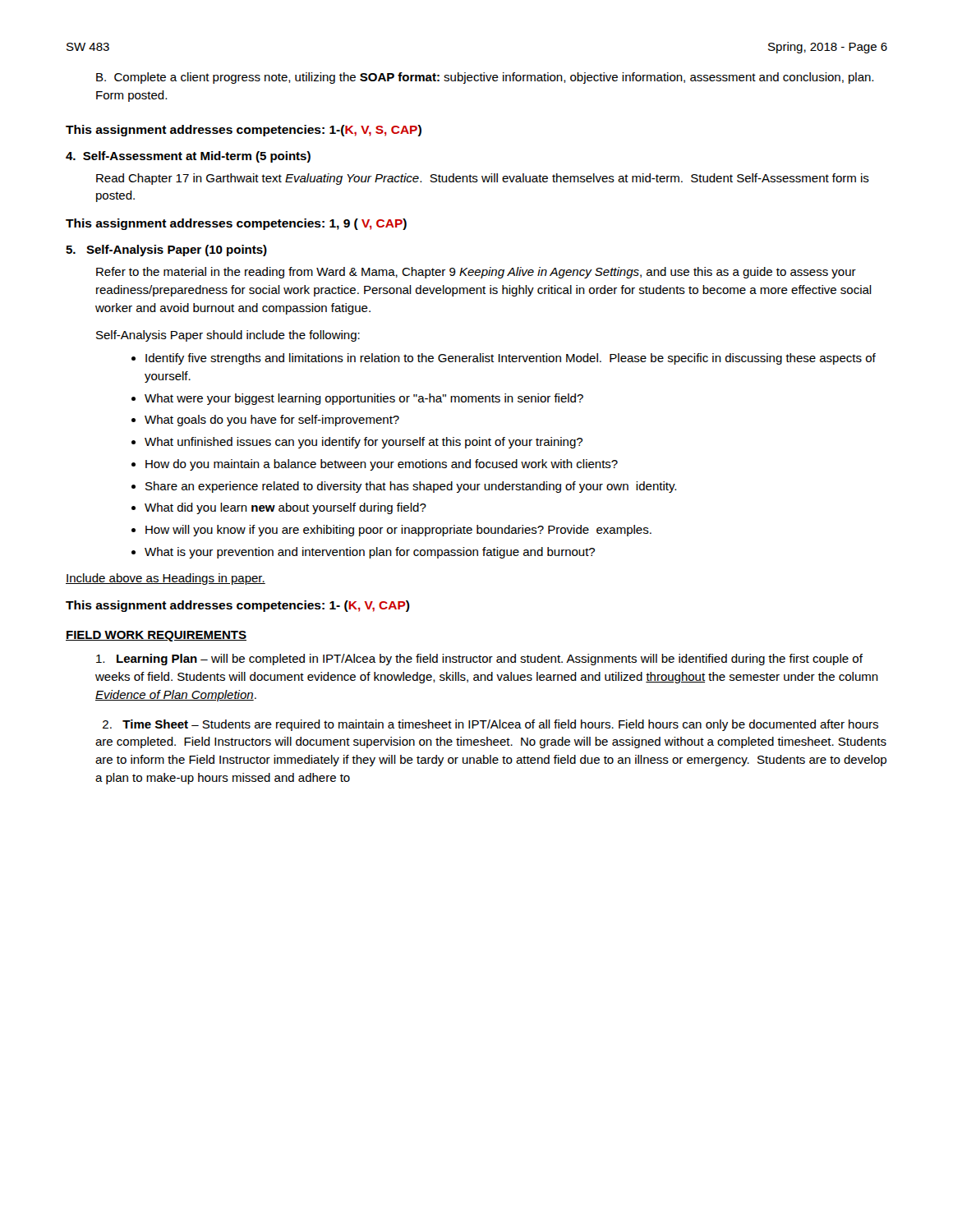953x1232 pixels.
Task: Point to the block beginning "Share an experience related"
Action: point(411,485)
